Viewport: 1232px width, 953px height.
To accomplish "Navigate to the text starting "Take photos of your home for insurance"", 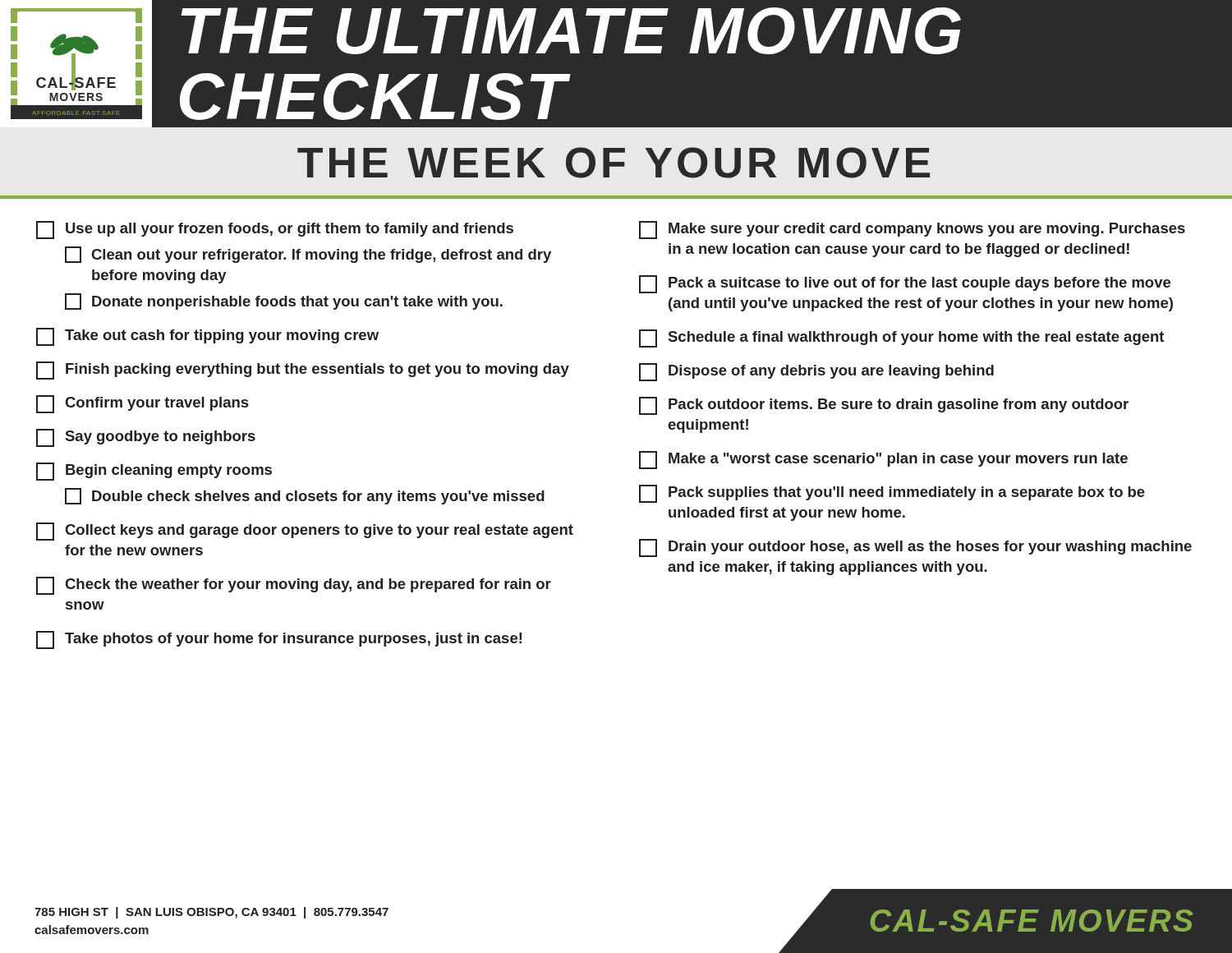I will 280,639.
